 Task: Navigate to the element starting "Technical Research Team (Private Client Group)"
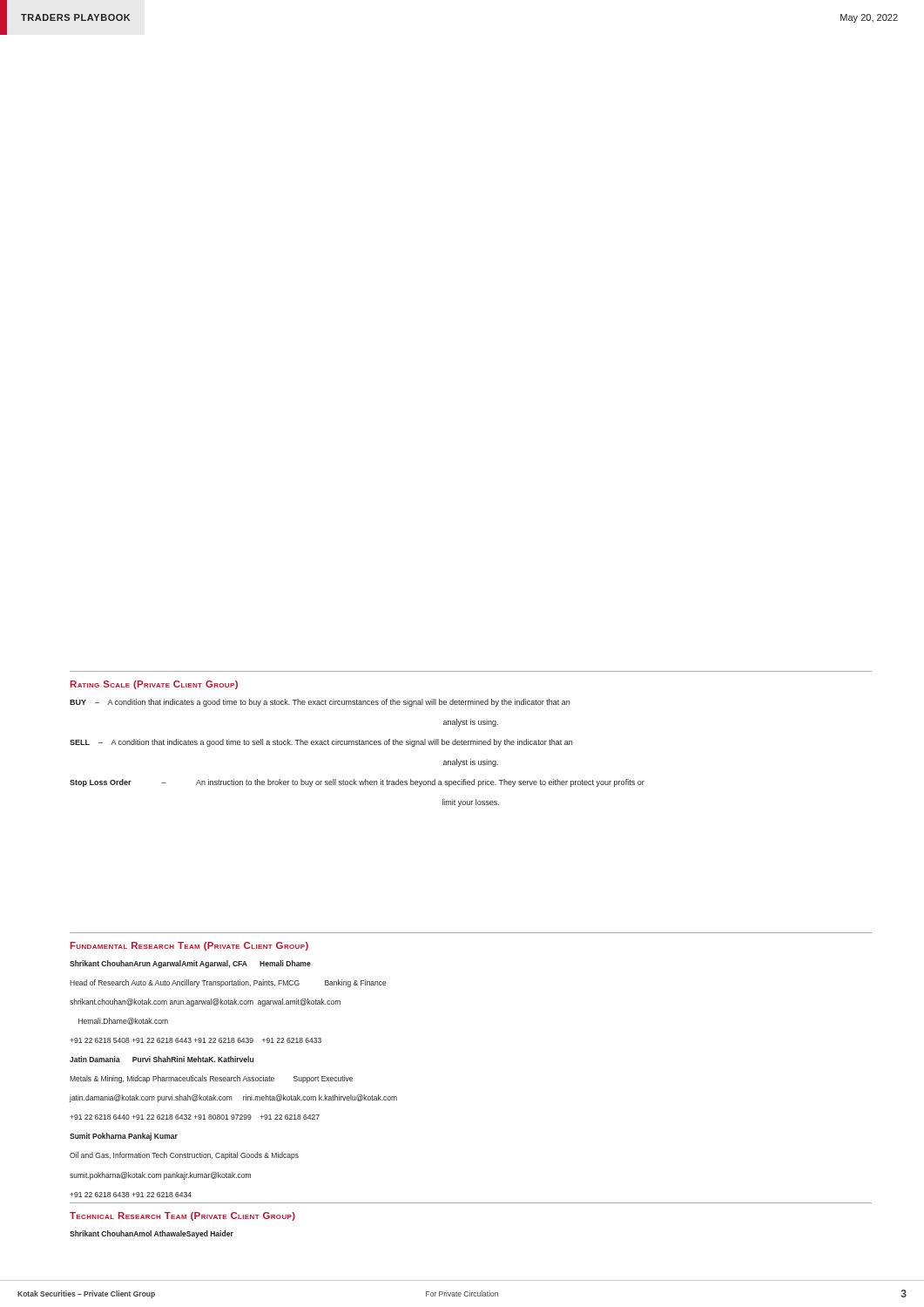click(x=183, y=1216)
